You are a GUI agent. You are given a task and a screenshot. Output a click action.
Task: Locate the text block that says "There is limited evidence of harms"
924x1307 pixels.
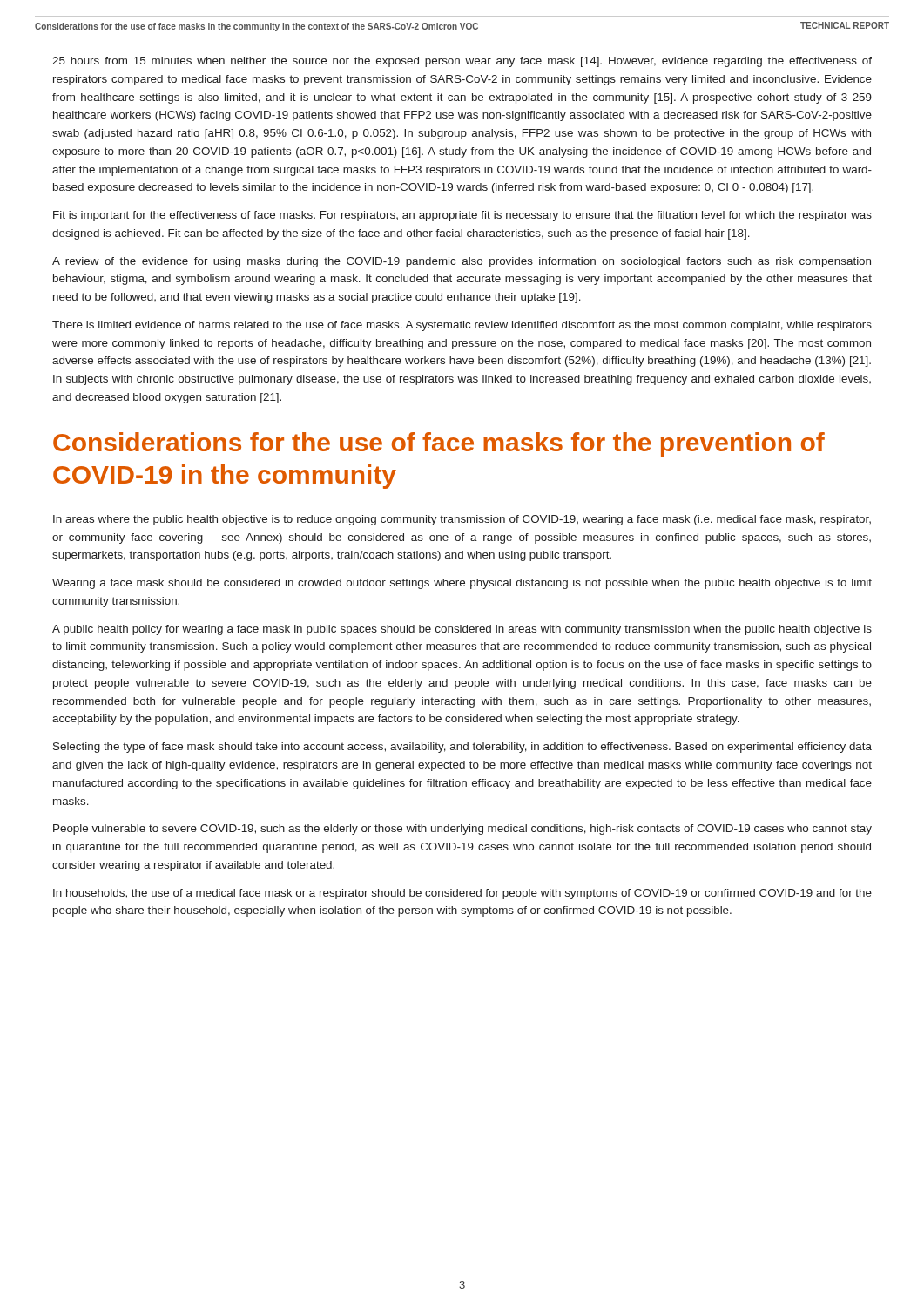462,361
